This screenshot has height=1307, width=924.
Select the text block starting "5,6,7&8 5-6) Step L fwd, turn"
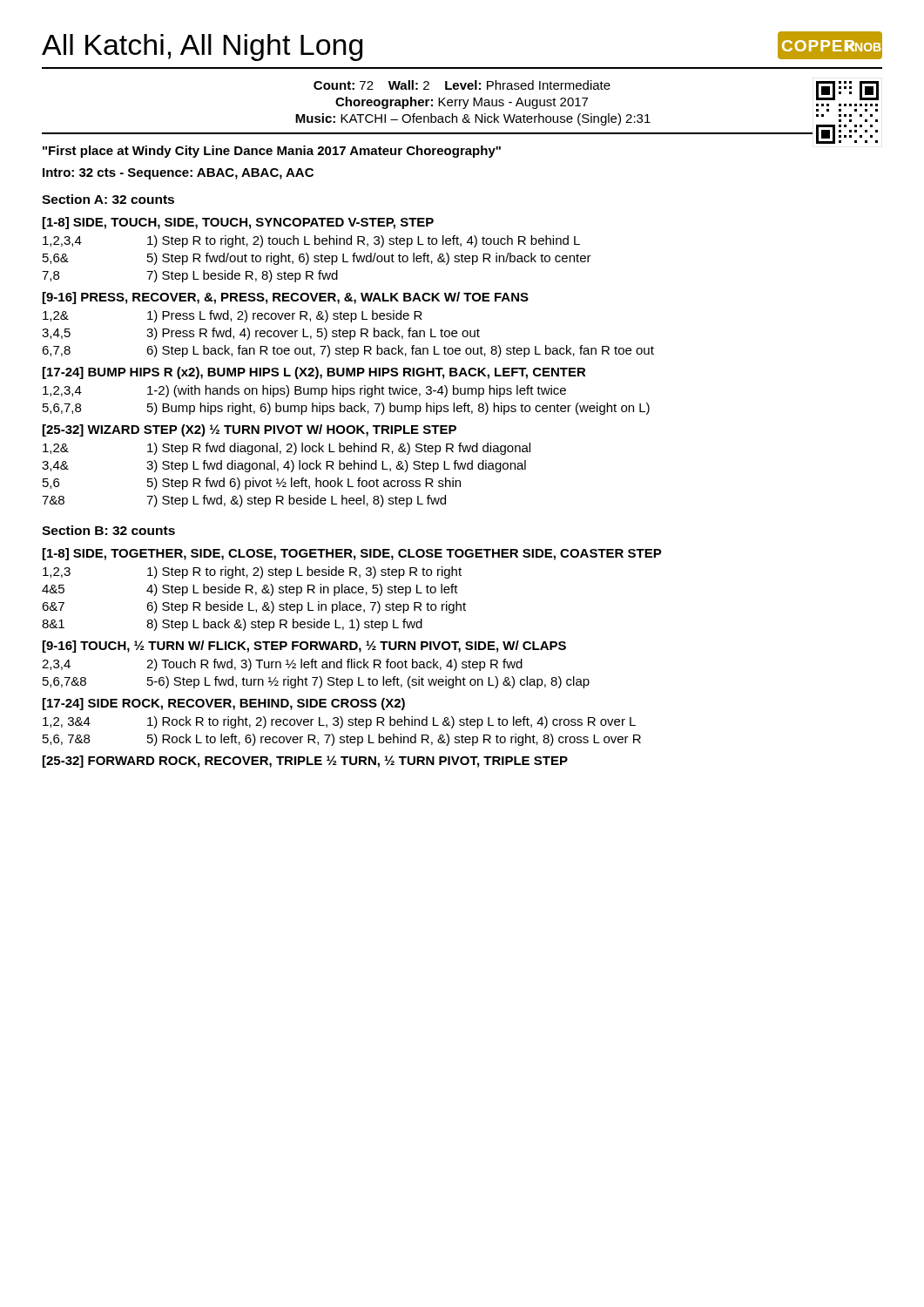tap(462, 681)
